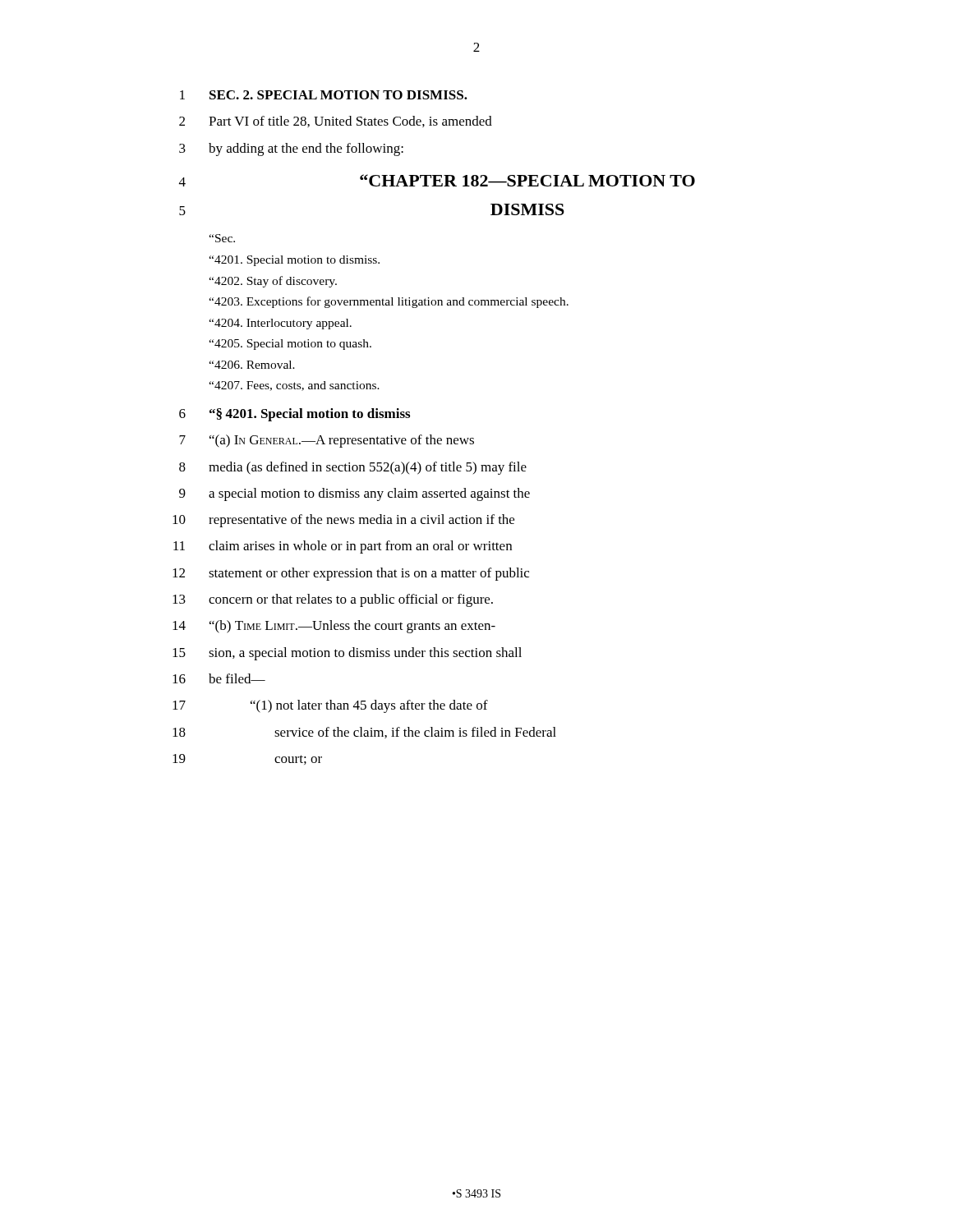Click on the region starting "13 concern or that relates to"
The width and height of the screenshot is (953, 1232).
coord(501,600)
